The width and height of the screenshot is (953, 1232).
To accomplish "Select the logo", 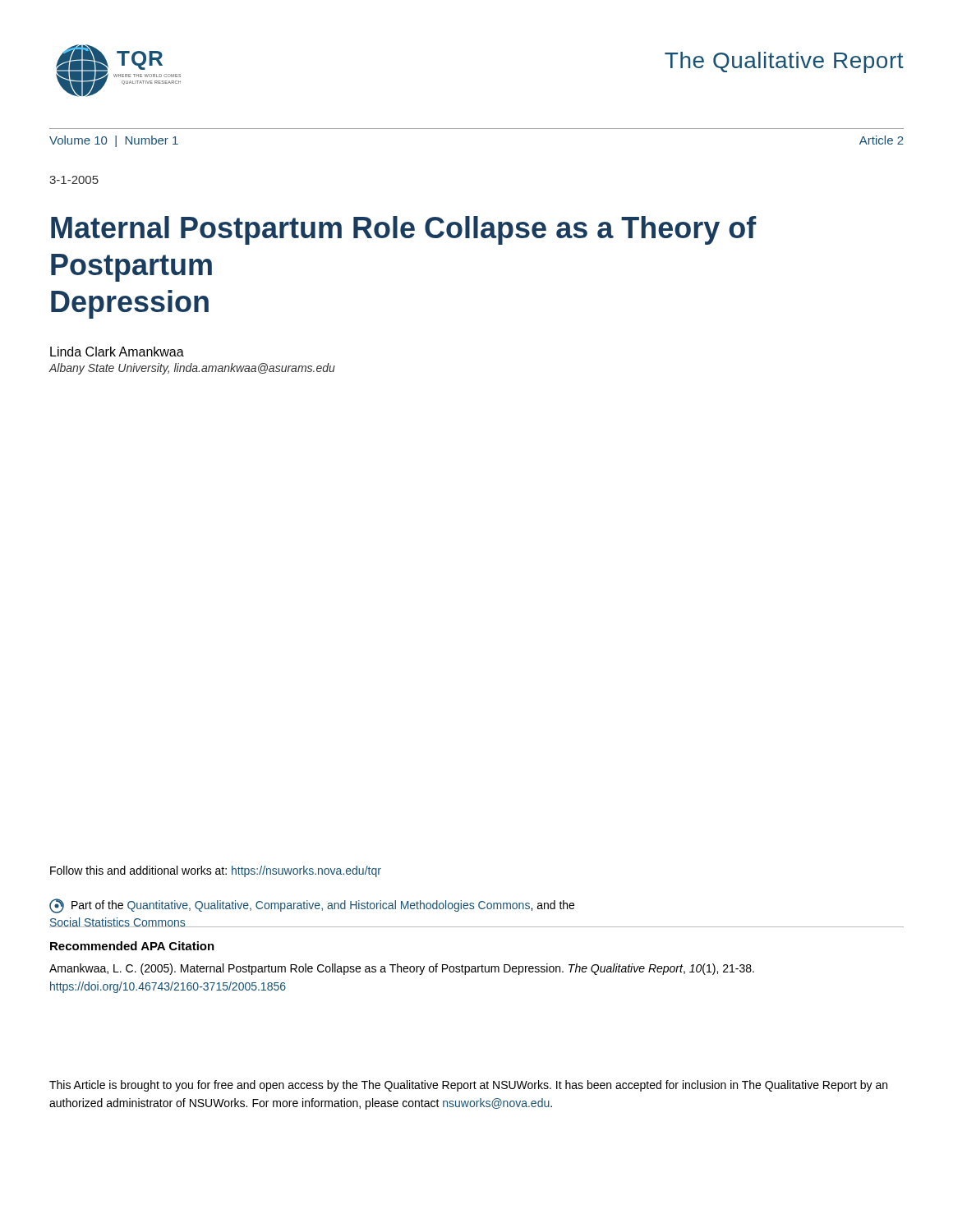I will (x=123, y=74).
